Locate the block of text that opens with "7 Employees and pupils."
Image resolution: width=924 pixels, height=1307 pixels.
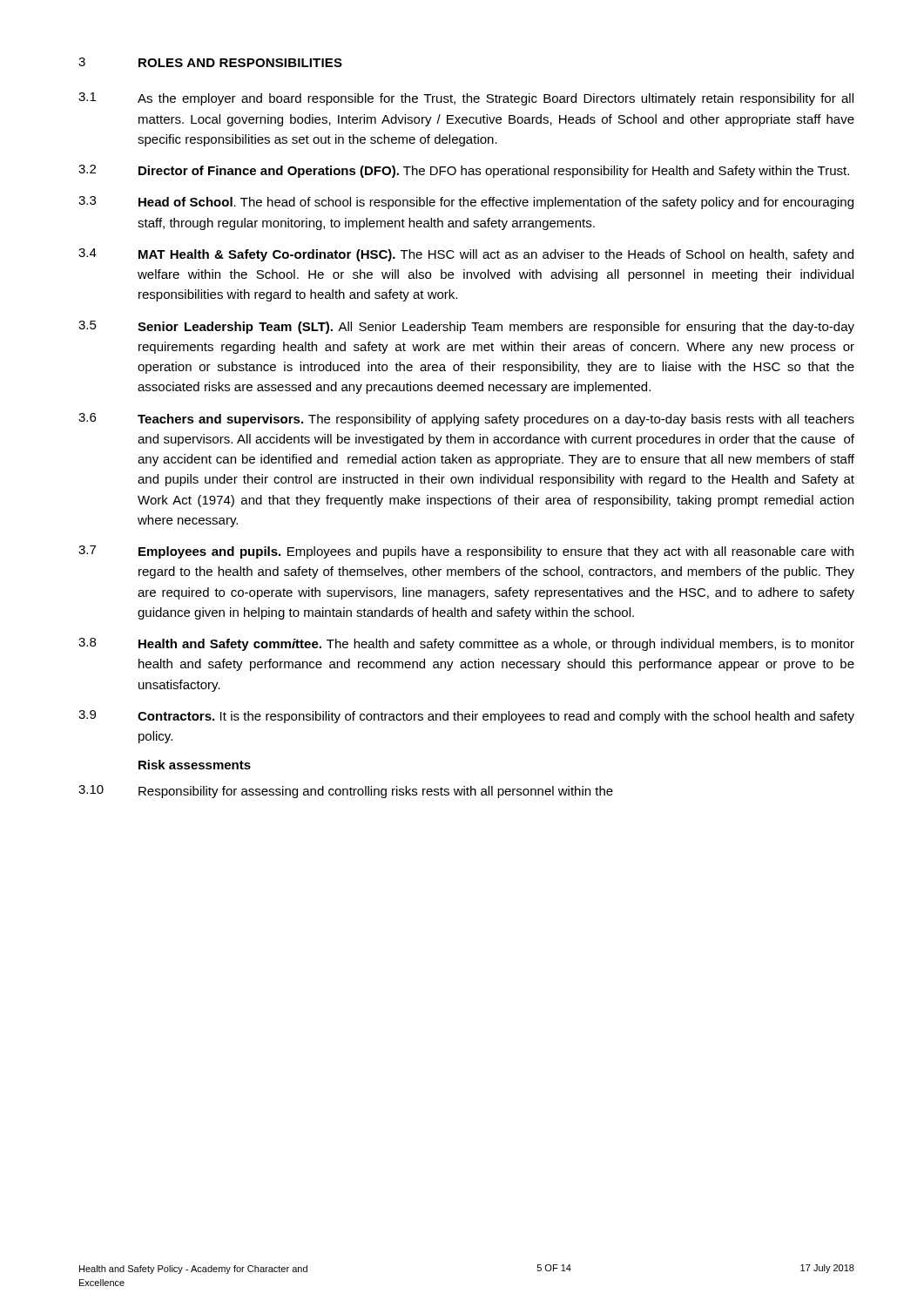tap(466, 582)
